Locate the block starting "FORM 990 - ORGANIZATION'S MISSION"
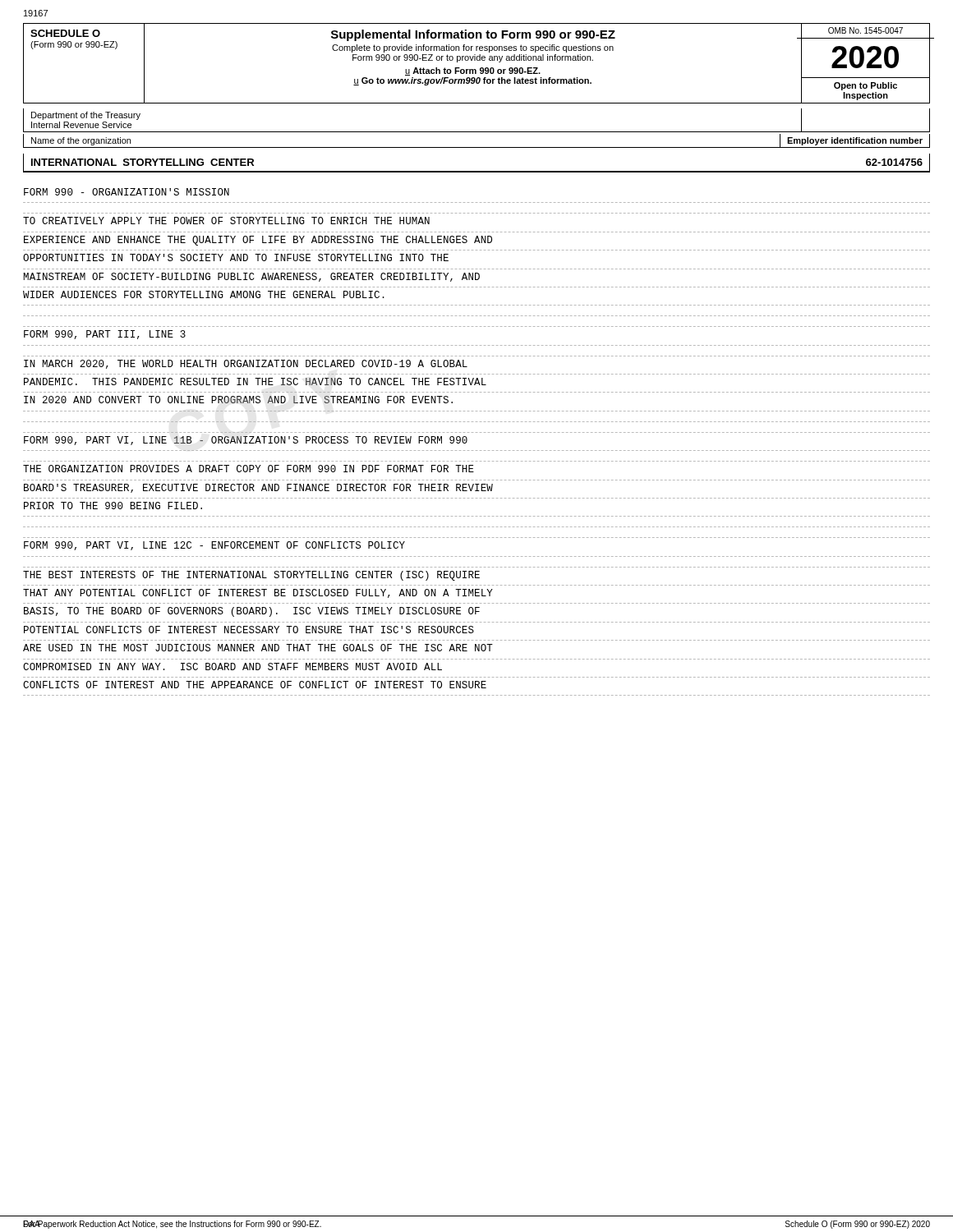 coord(476,194)
